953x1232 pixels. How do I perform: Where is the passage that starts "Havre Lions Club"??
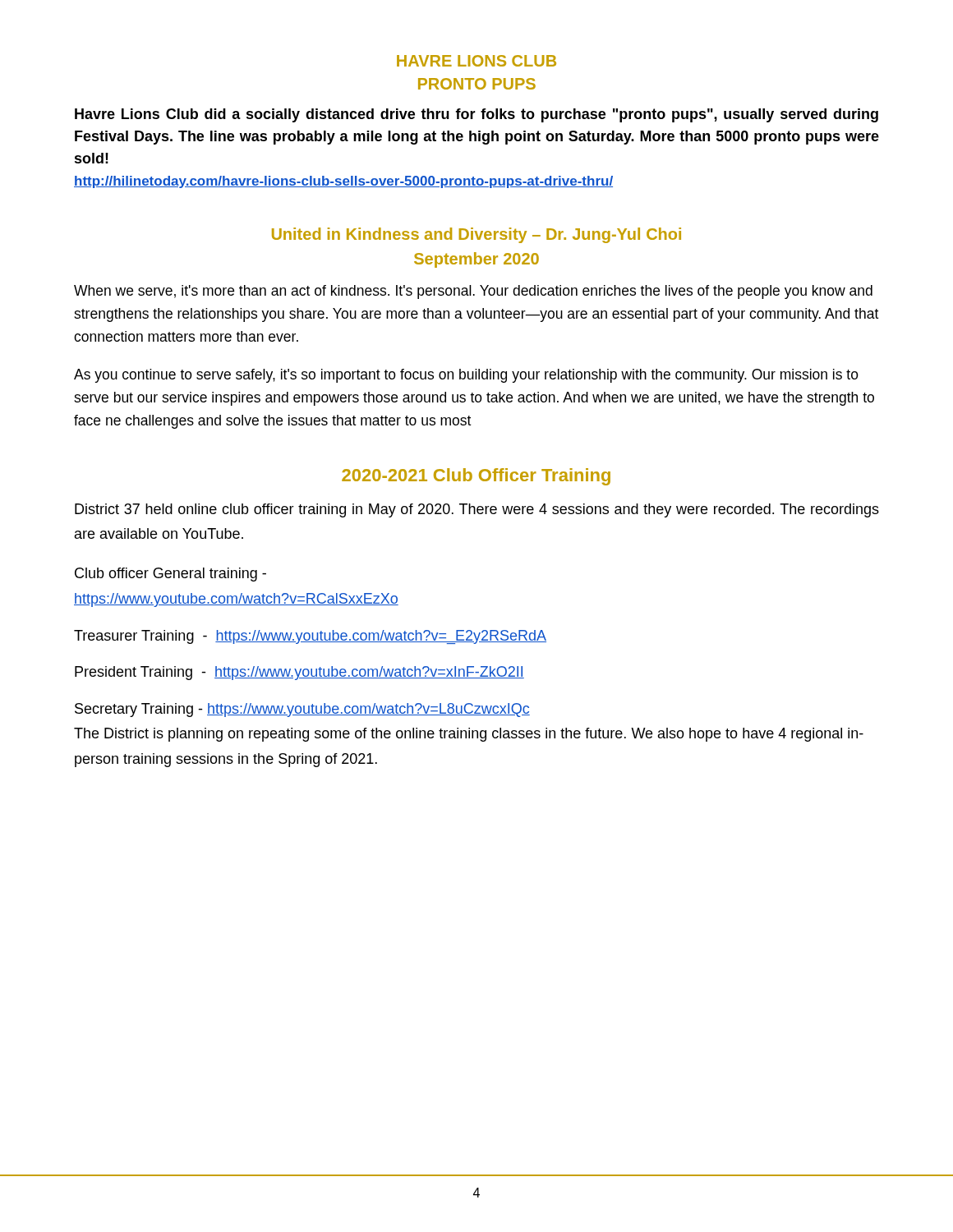tap(476, 147)
